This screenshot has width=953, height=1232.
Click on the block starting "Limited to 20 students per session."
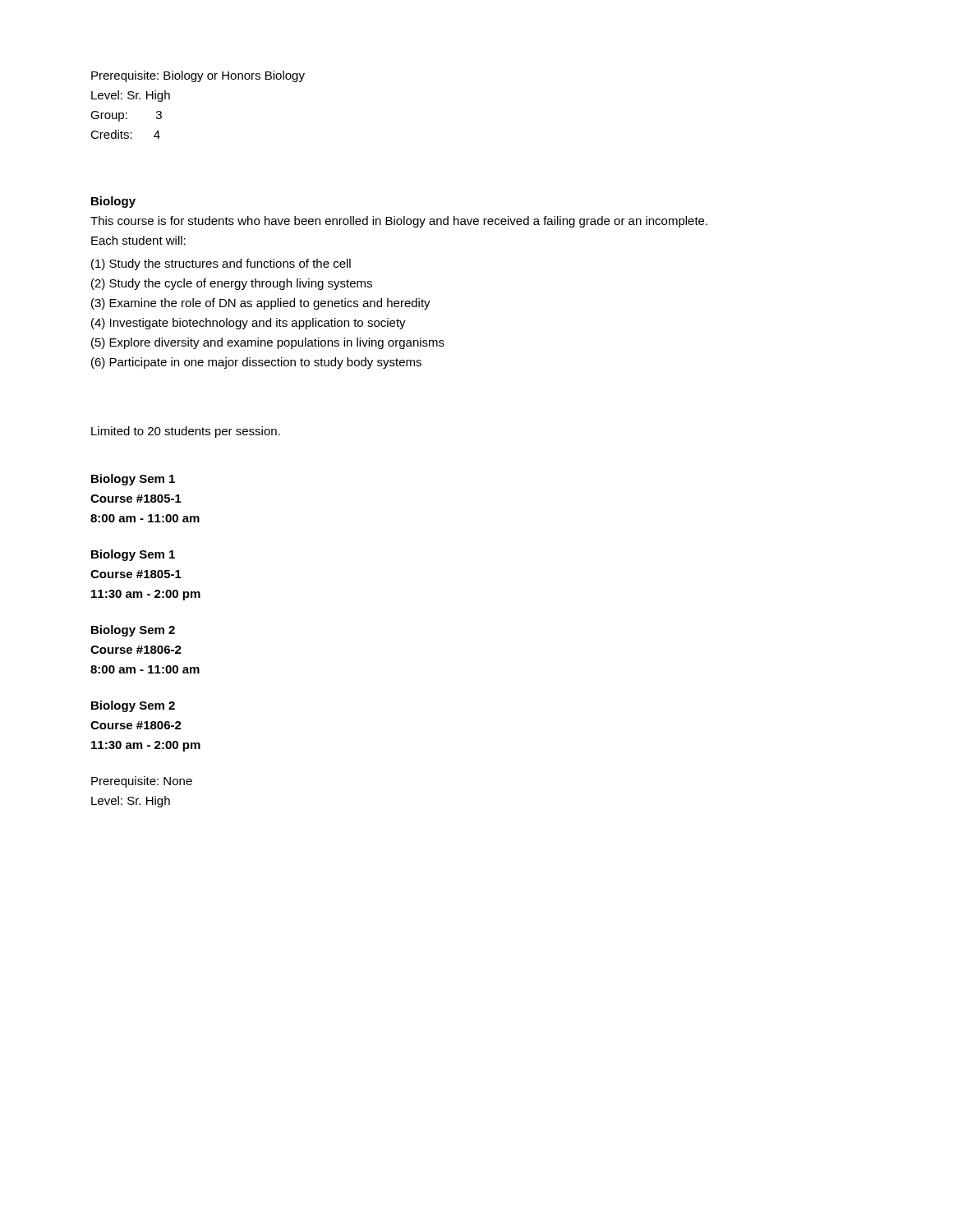(x=186, y=431)
